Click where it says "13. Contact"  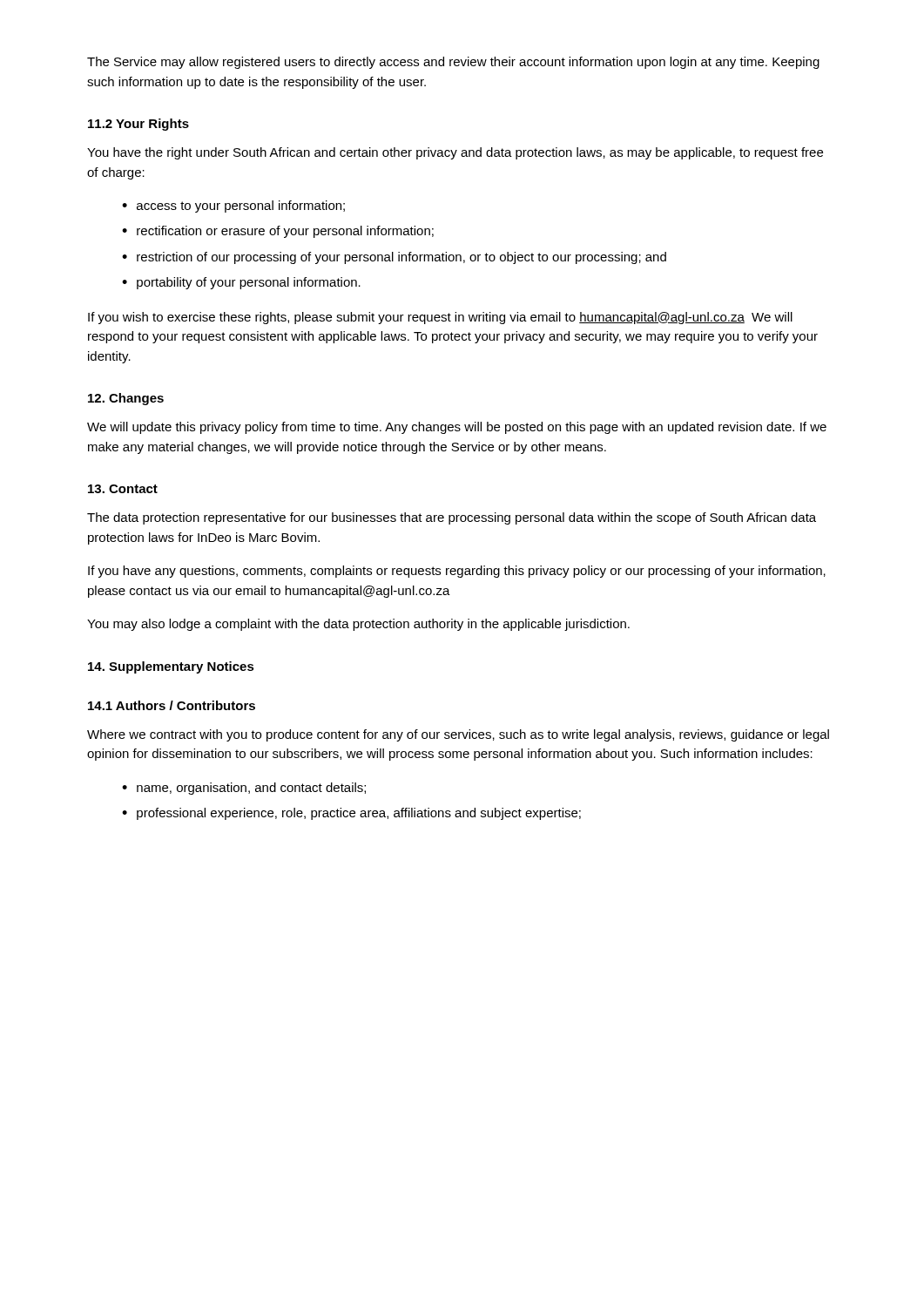tap(122, 488)
